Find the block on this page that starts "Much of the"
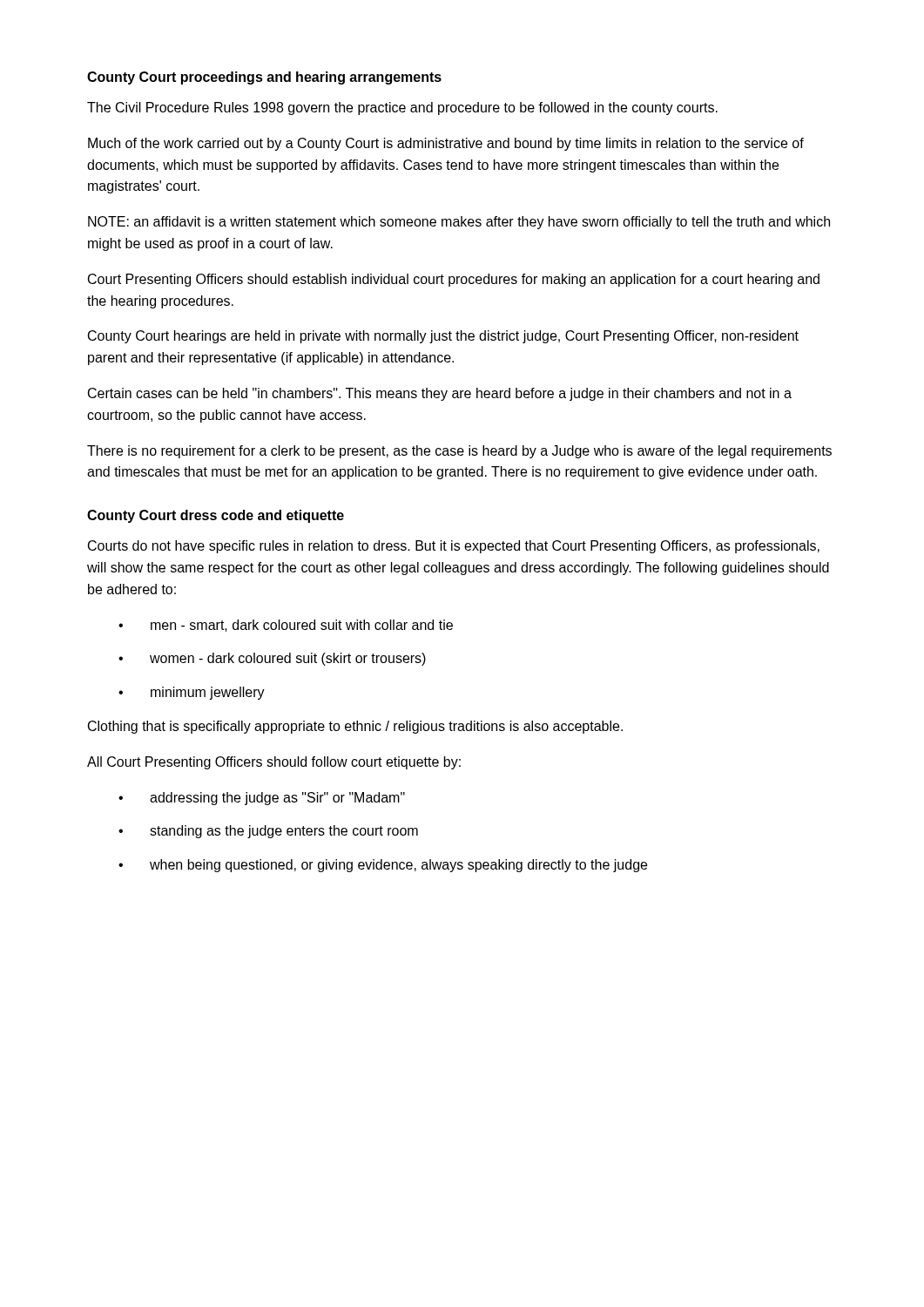This screenshot has width=924, height=1307. (x=445, y=165)
